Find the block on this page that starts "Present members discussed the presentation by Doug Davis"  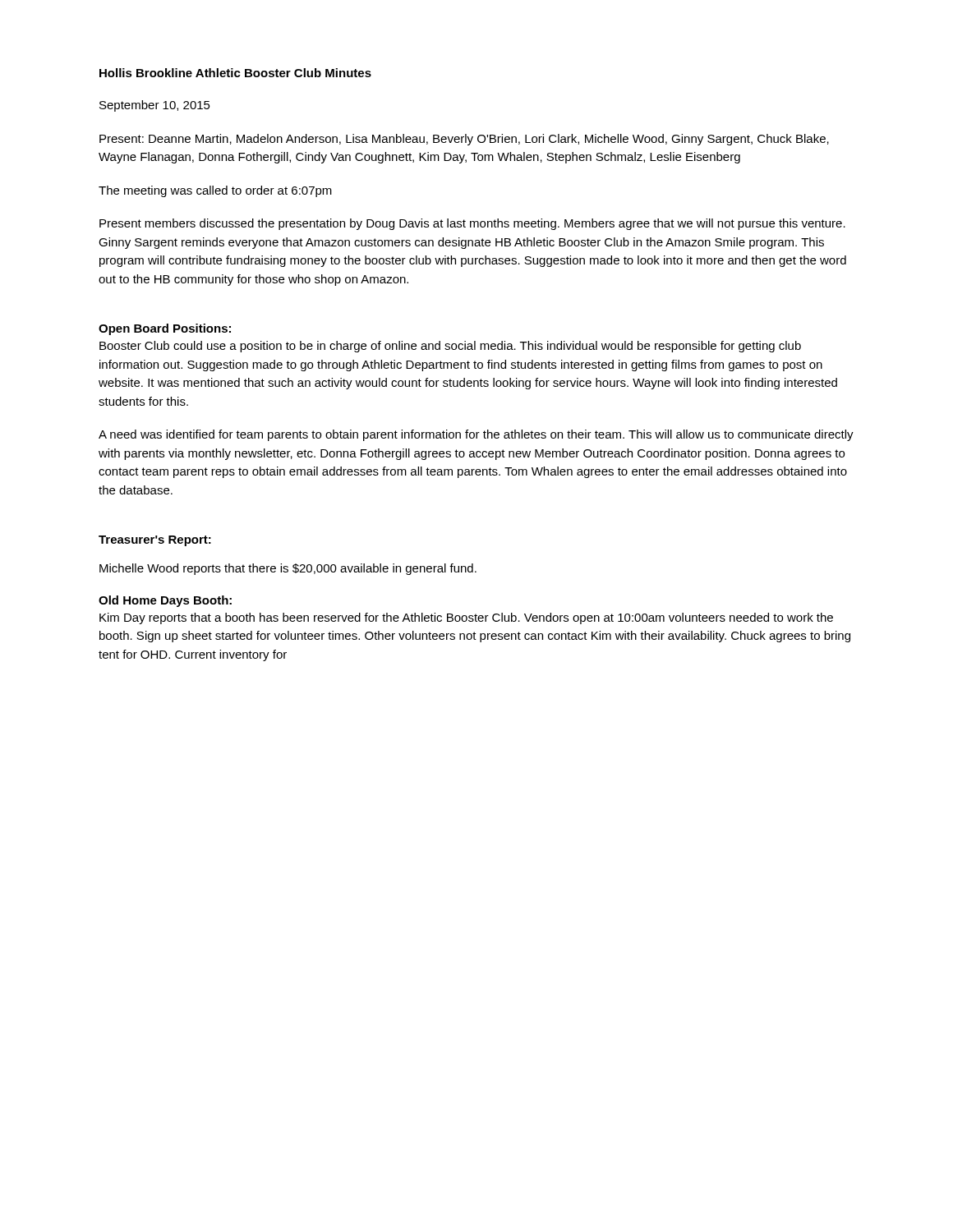click(x=473, y=251)
